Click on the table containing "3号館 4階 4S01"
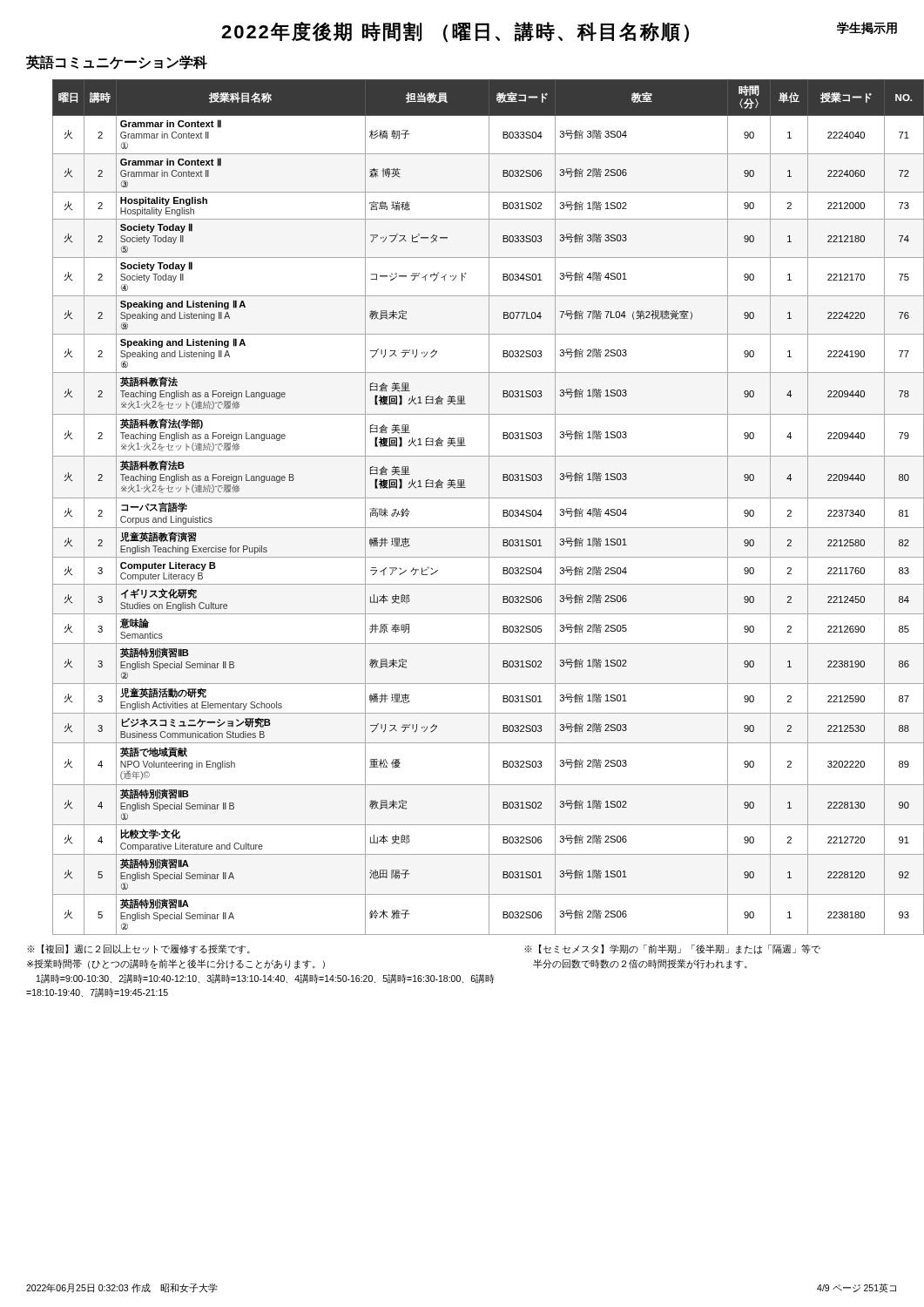This screenshot has height=1307, width=924. [x=462, y=507]
